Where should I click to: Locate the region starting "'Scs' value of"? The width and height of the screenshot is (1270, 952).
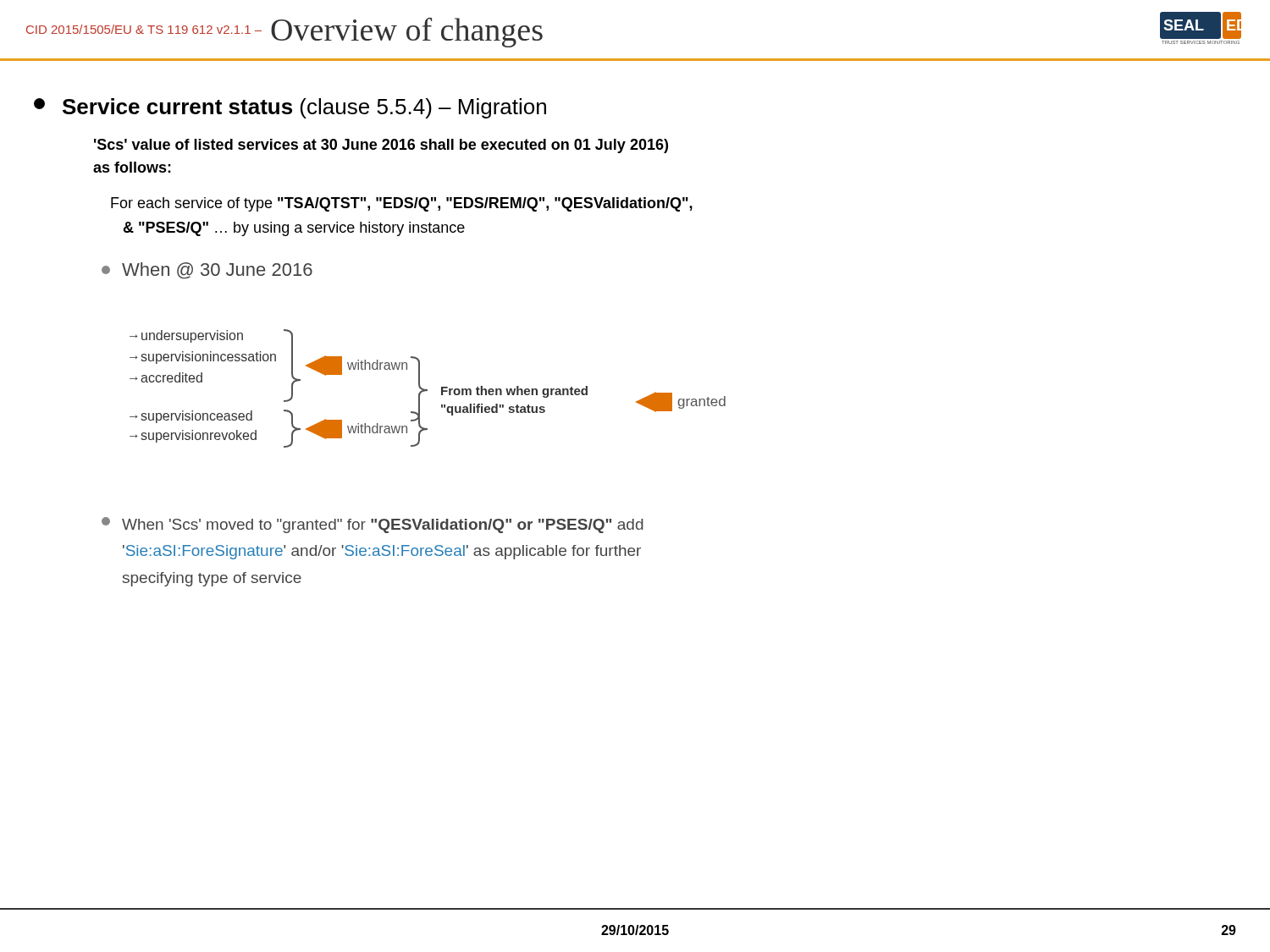tap(381, 156)
